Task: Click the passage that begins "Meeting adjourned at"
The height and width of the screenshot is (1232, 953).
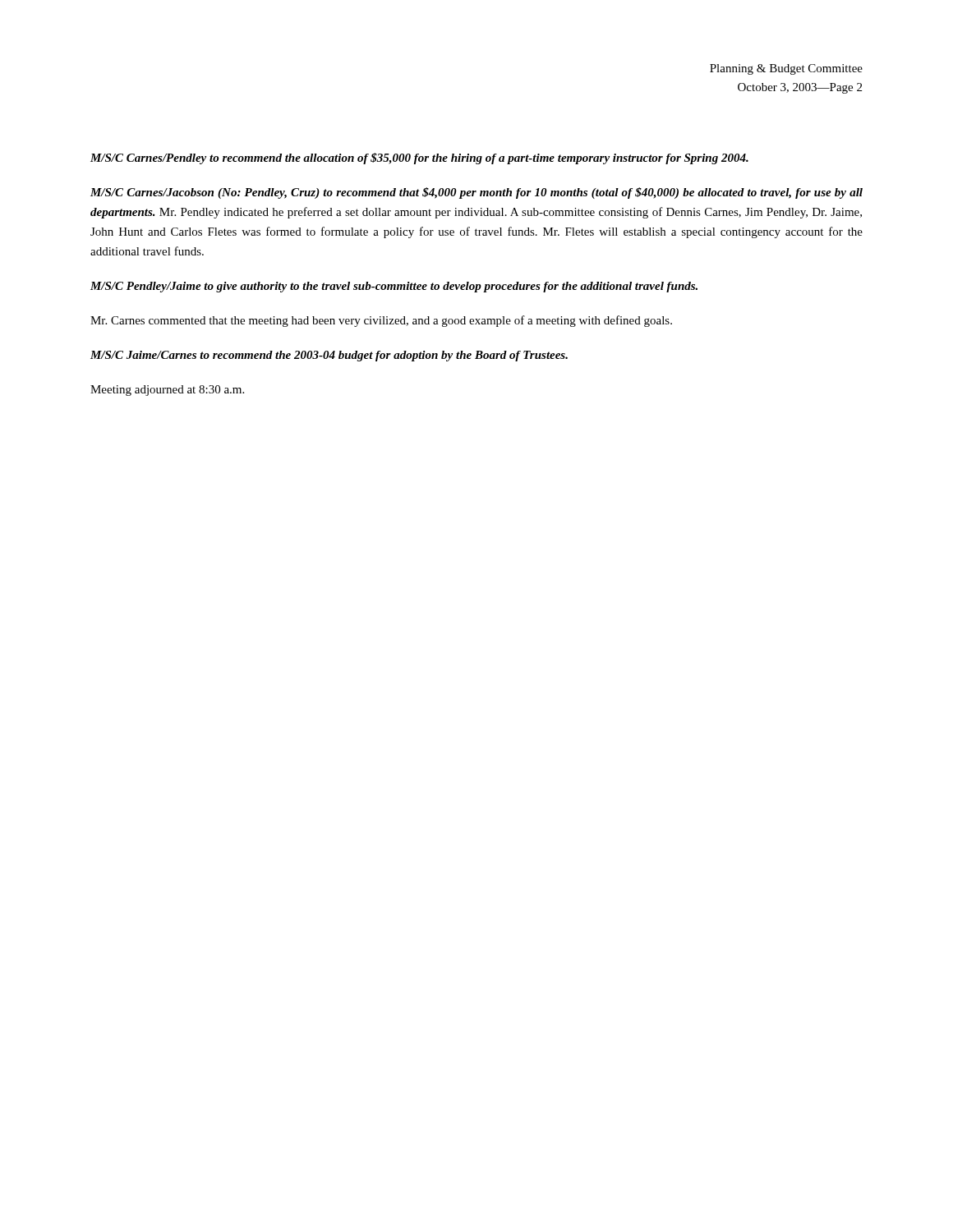Action: pos(167,391)
